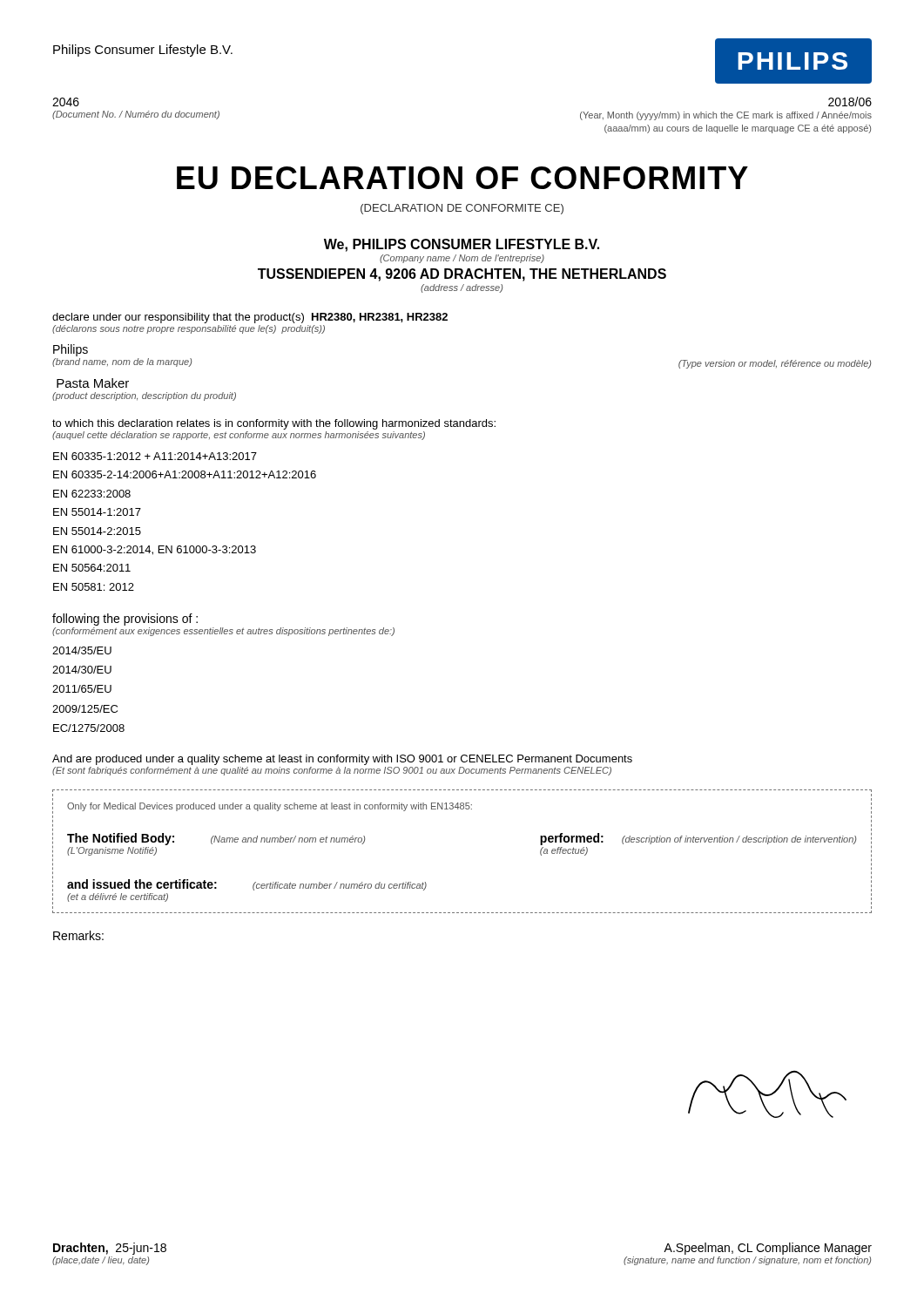
Task: Click where it says "following the provisions of :"
Action: (x=125, y=619)
